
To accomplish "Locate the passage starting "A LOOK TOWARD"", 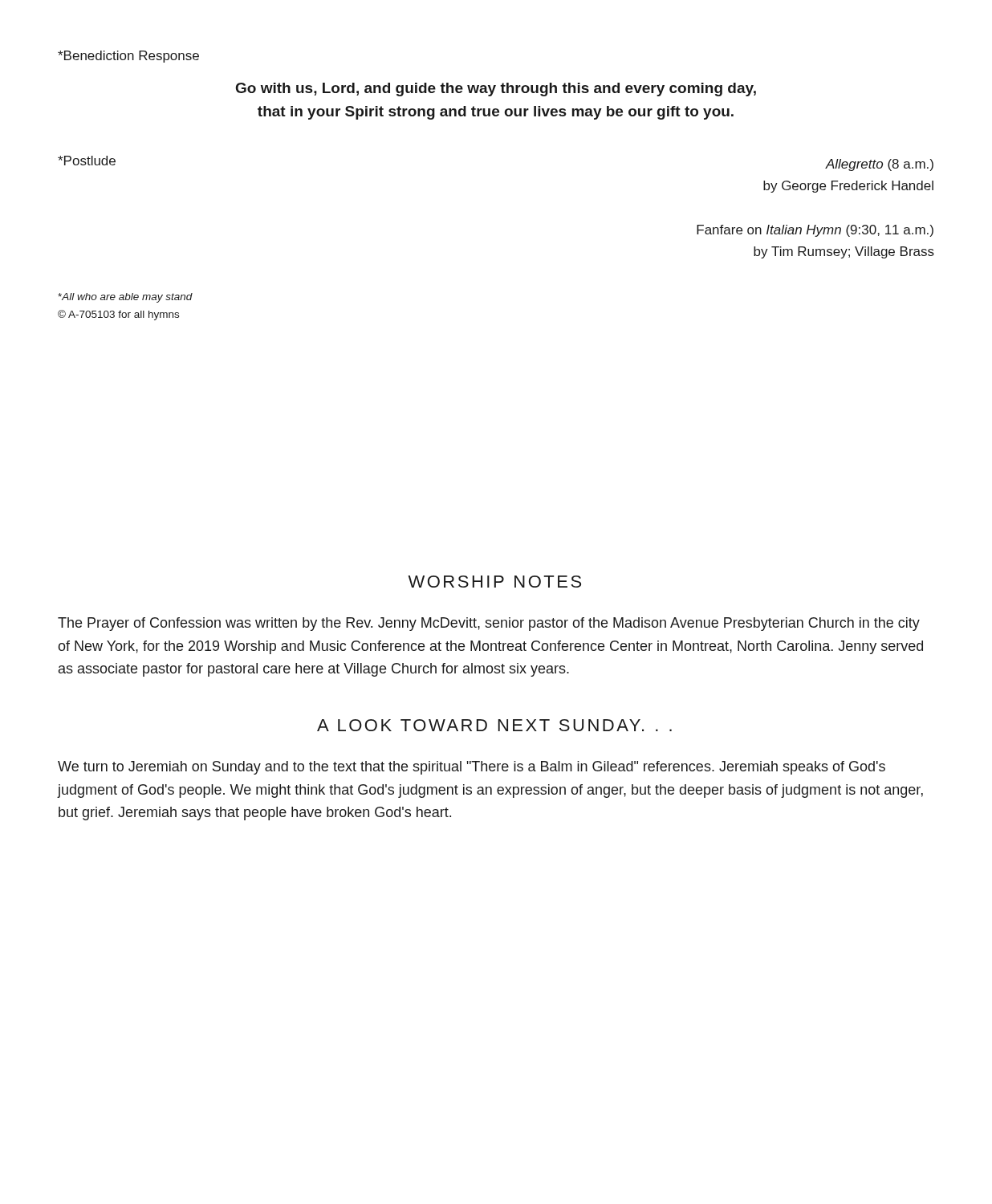I will [x=496, y=726].
